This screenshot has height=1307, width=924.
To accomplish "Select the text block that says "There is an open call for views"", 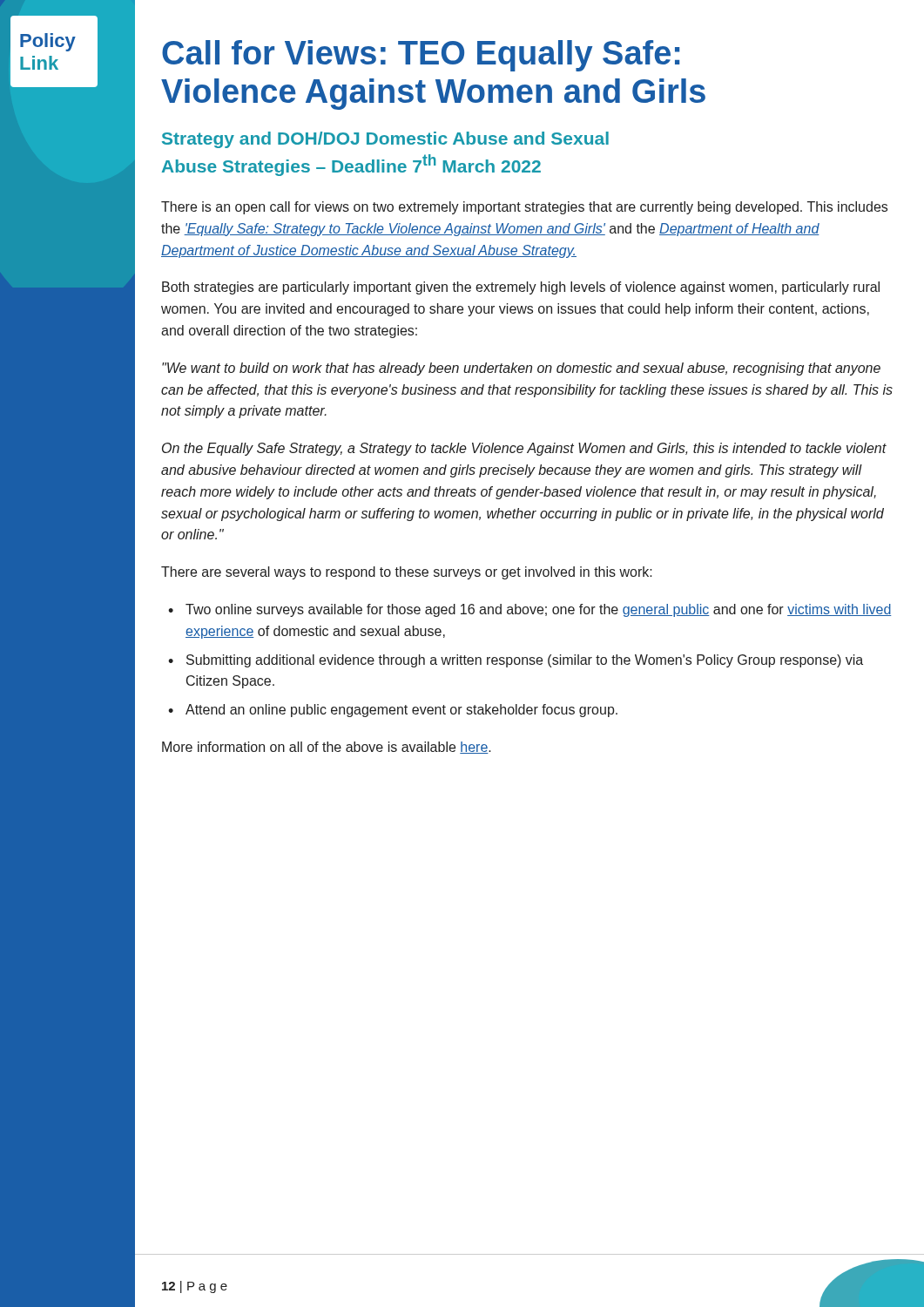I will coord(527,229).
